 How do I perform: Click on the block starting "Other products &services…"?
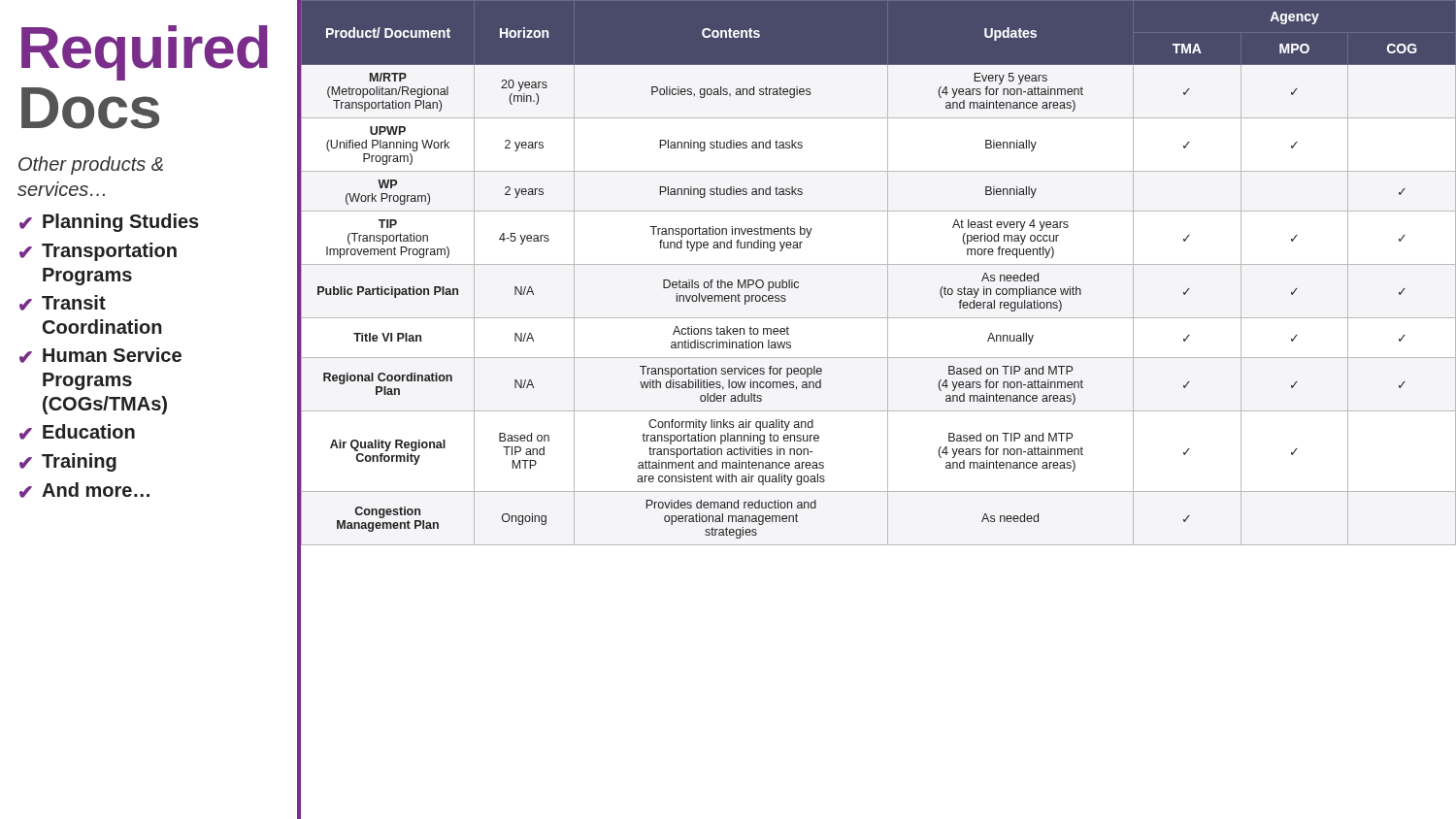pyautogui.click(x=91, y=177)
